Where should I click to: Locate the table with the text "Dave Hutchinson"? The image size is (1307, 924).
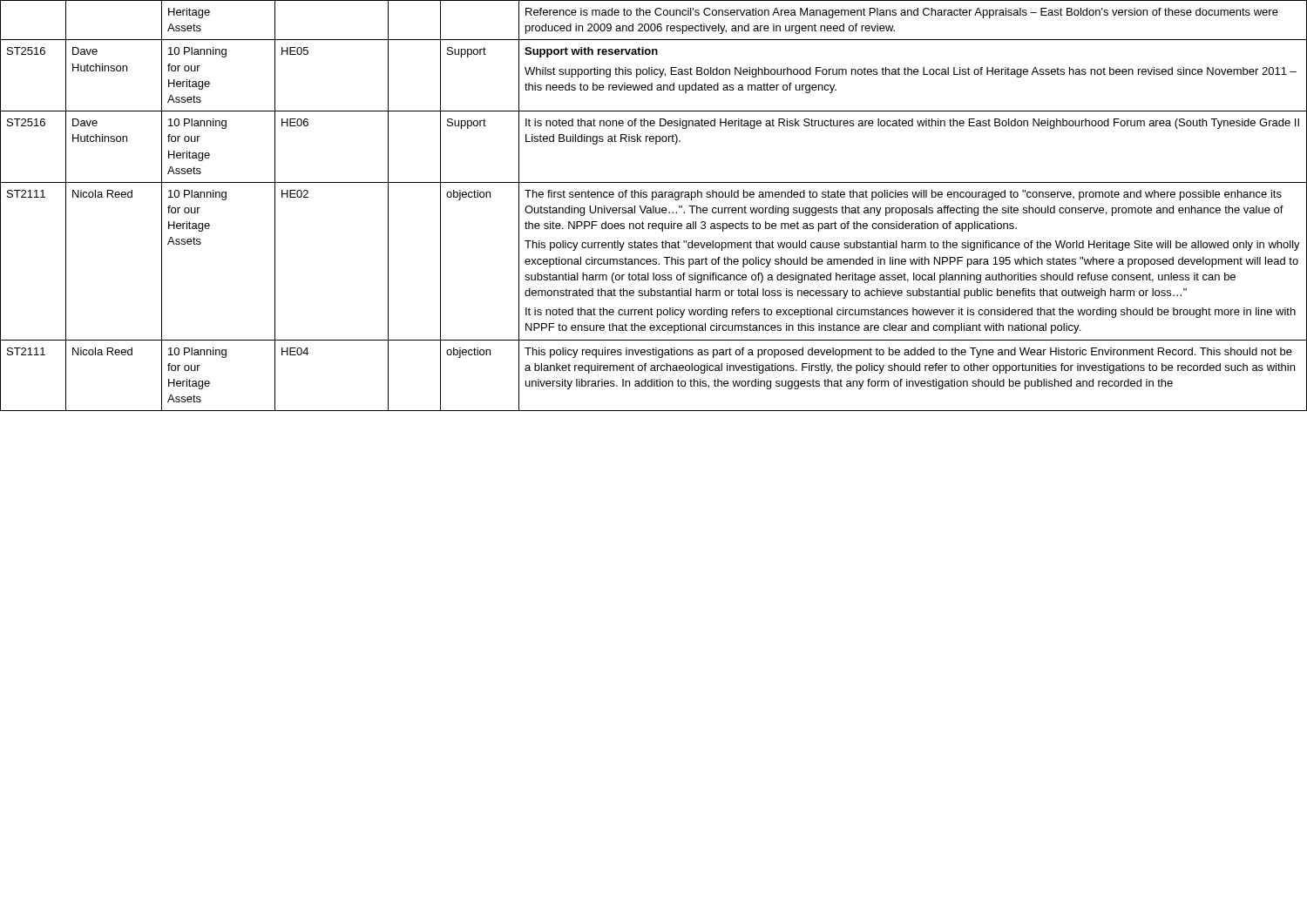tap(654, 206)
